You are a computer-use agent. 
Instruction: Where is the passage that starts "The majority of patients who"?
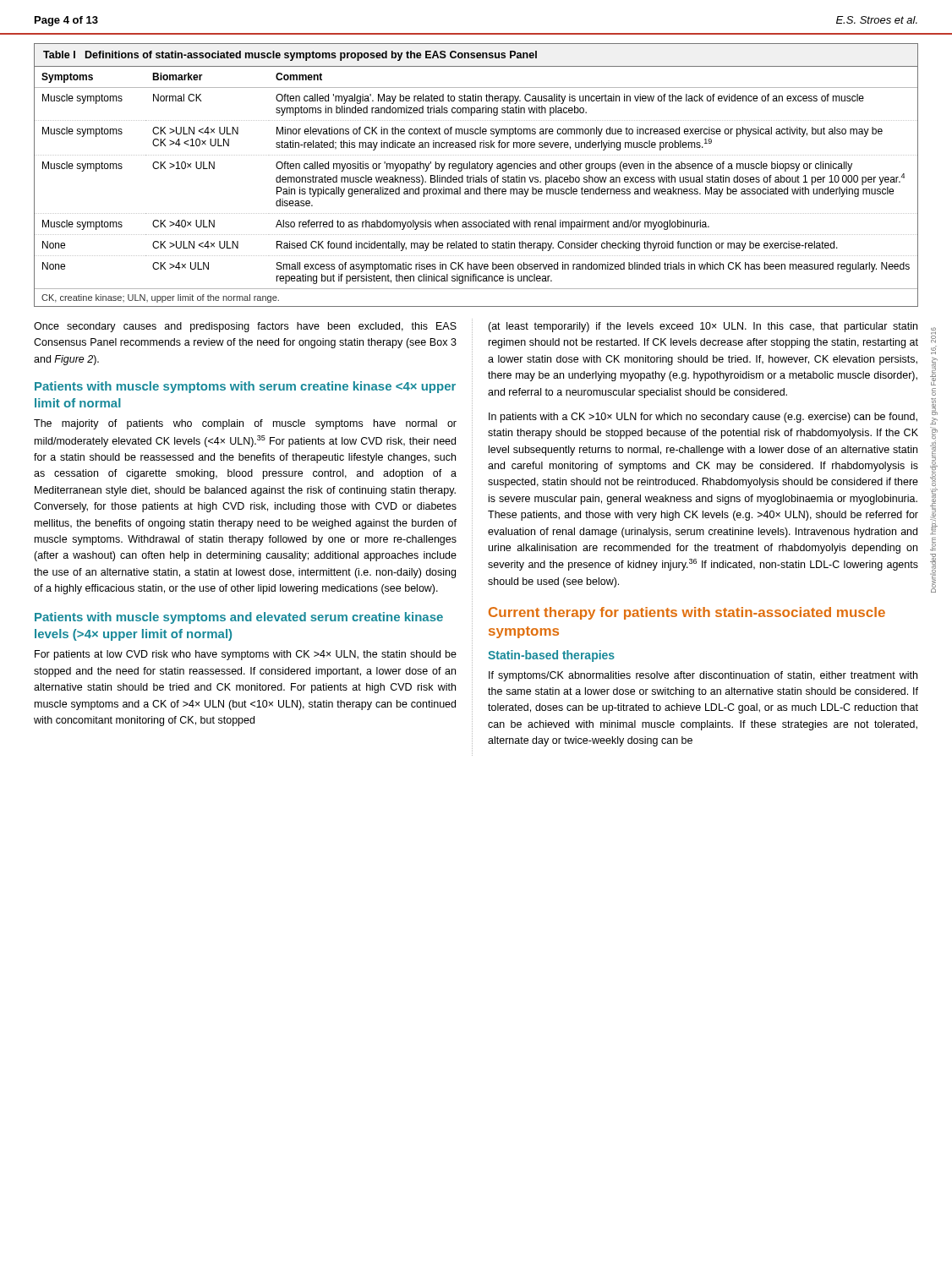[245, 506]
